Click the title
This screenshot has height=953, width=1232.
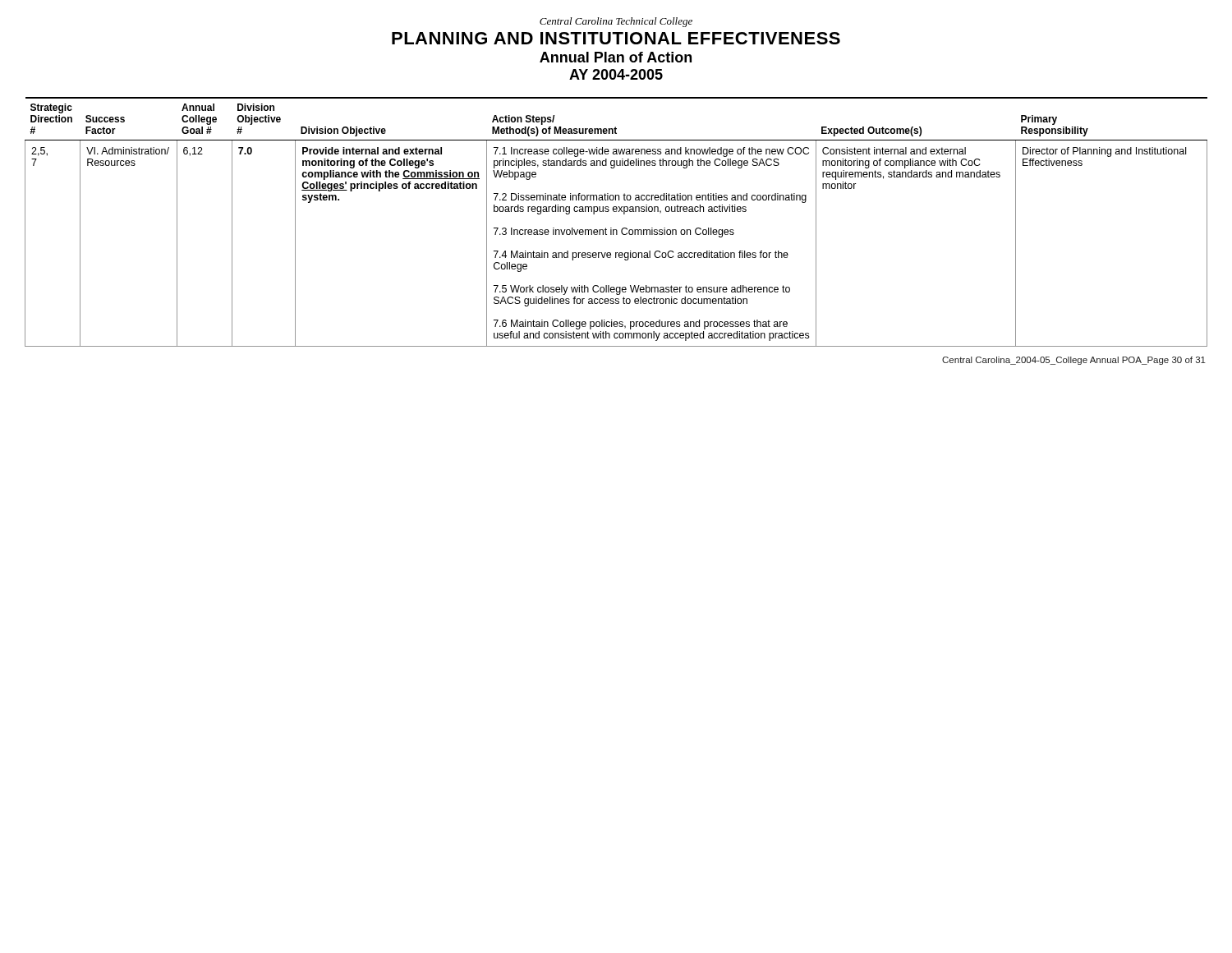[616, 49]
